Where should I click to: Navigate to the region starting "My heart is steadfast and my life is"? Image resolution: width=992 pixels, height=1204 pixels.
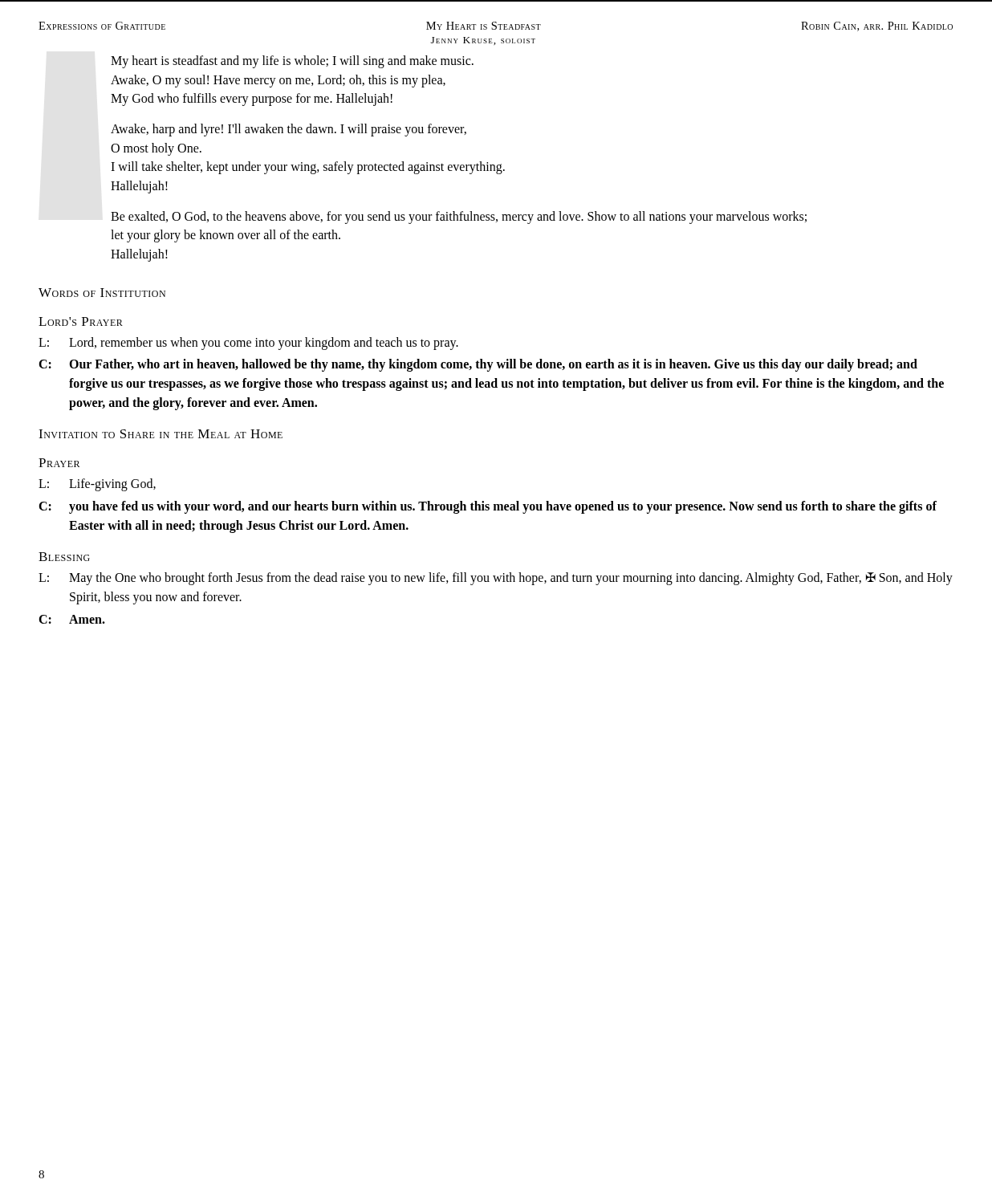(x=292, y=62)
